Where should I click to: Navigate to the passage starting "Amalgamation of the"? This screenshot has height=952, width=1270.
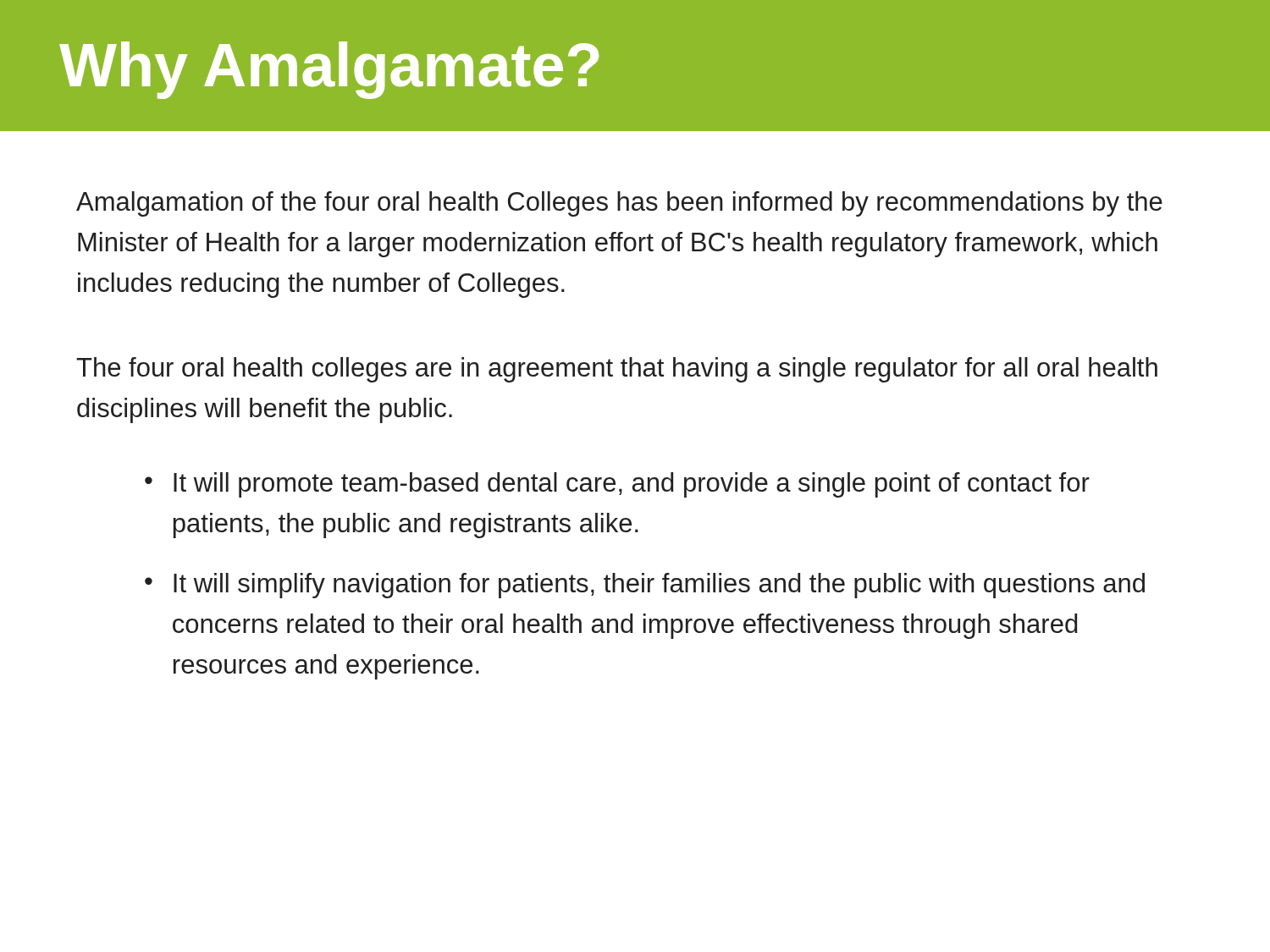[x=620, y=243]
